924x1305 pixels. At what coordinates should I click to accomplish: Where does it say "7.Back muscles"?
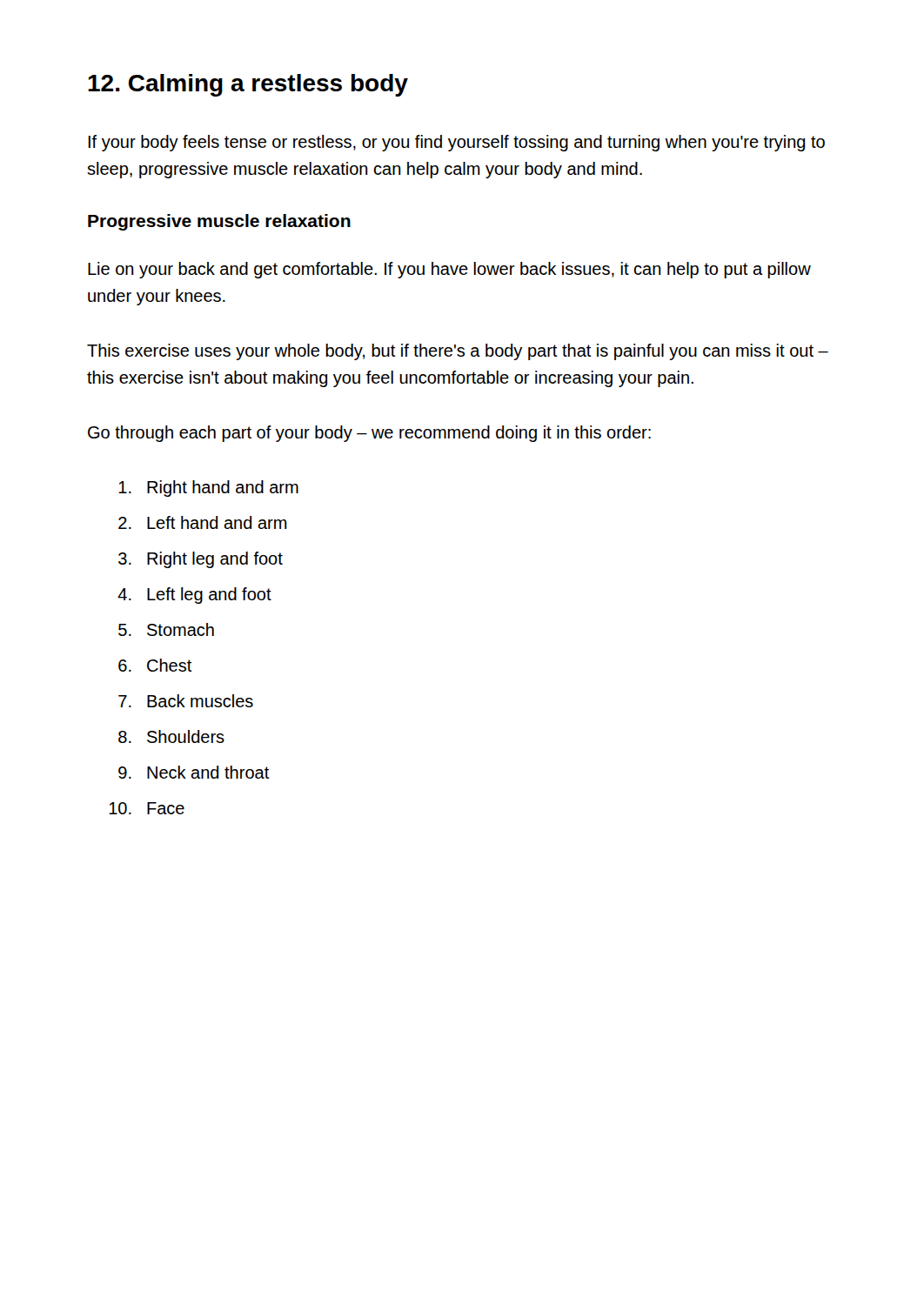coord(186,701)
